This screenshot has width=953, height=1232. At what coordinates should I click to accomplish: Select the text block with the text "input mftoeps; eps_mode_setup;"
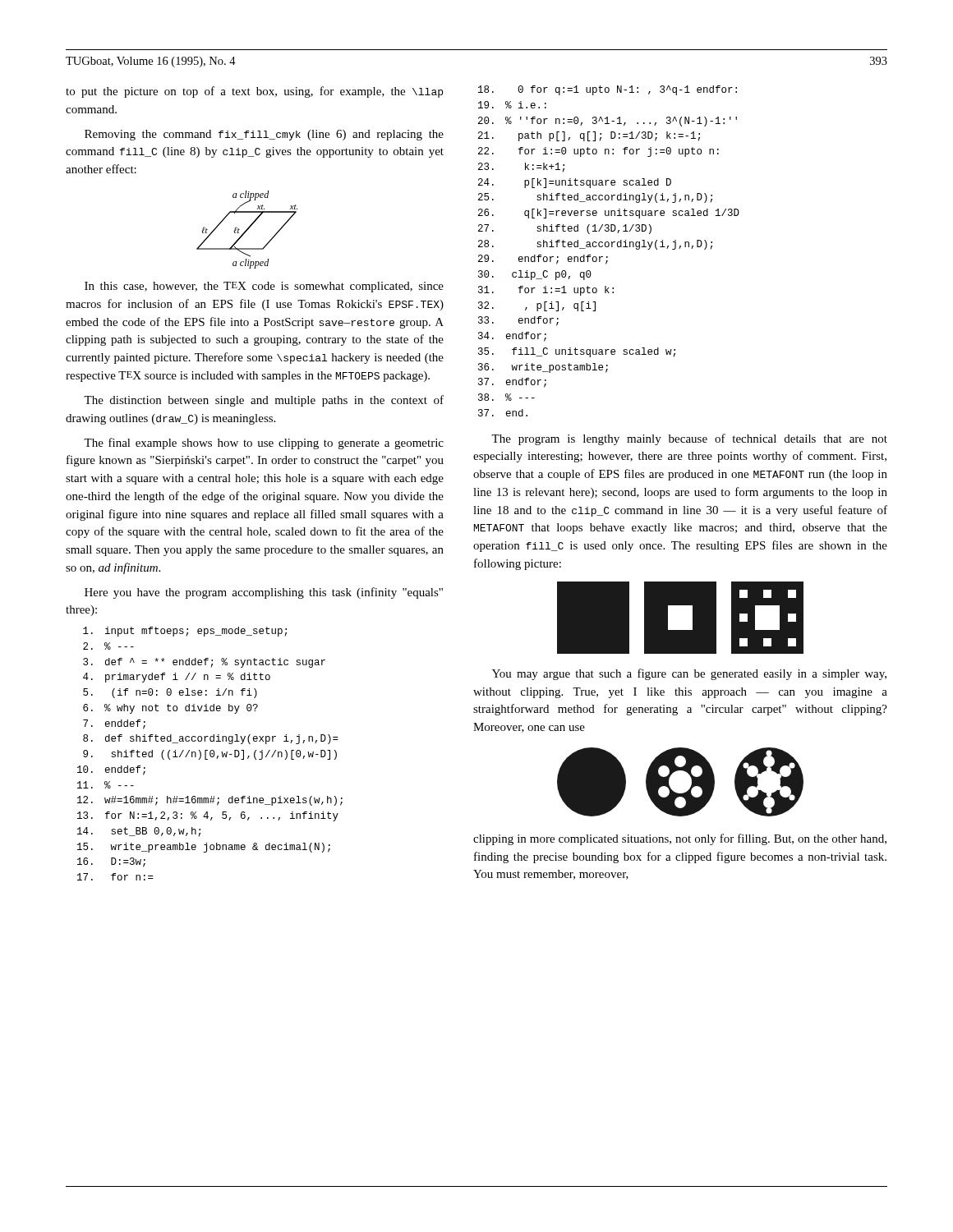(x=258, y=755)
